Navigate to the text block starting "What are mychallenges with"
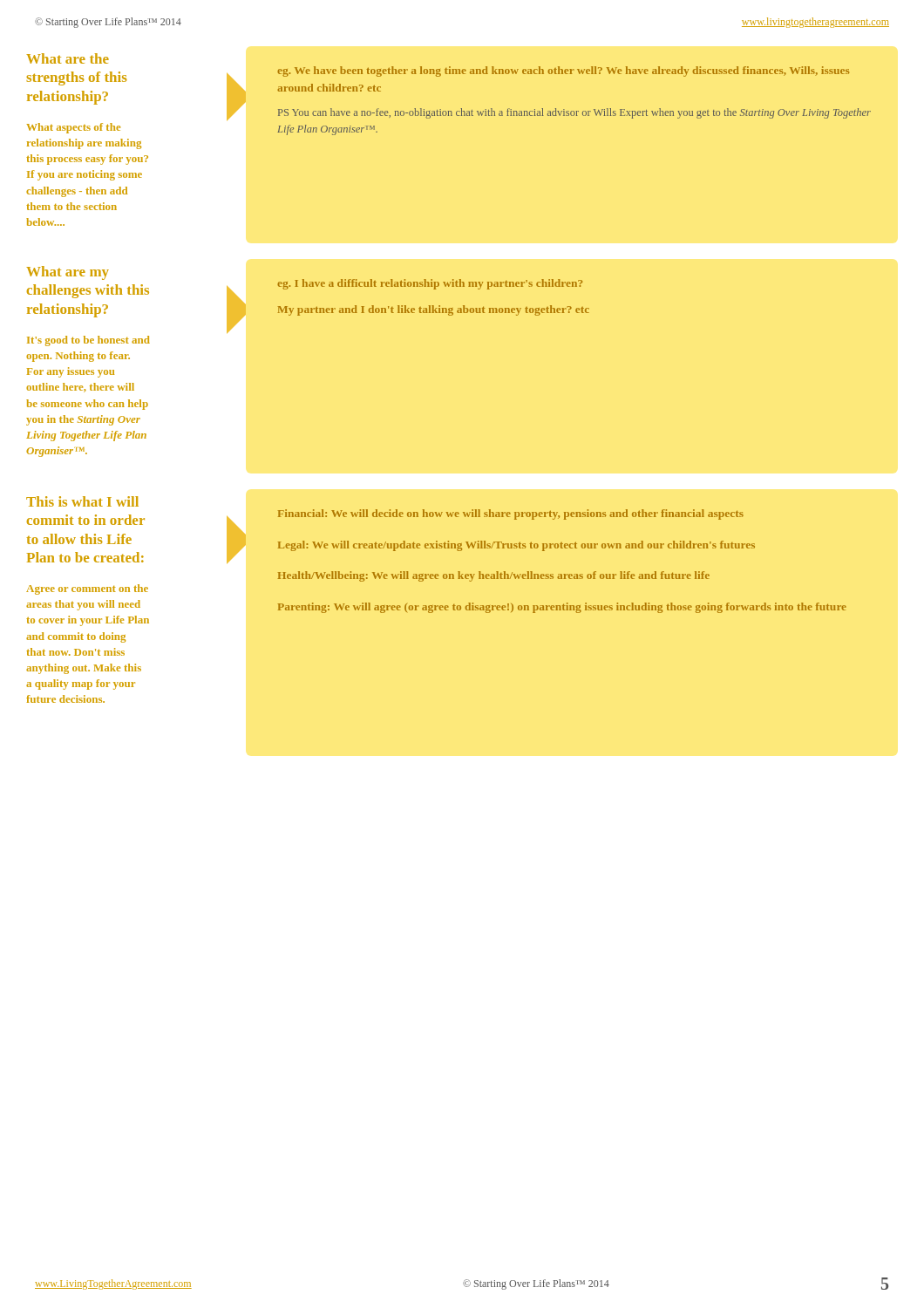 [88, 290]
